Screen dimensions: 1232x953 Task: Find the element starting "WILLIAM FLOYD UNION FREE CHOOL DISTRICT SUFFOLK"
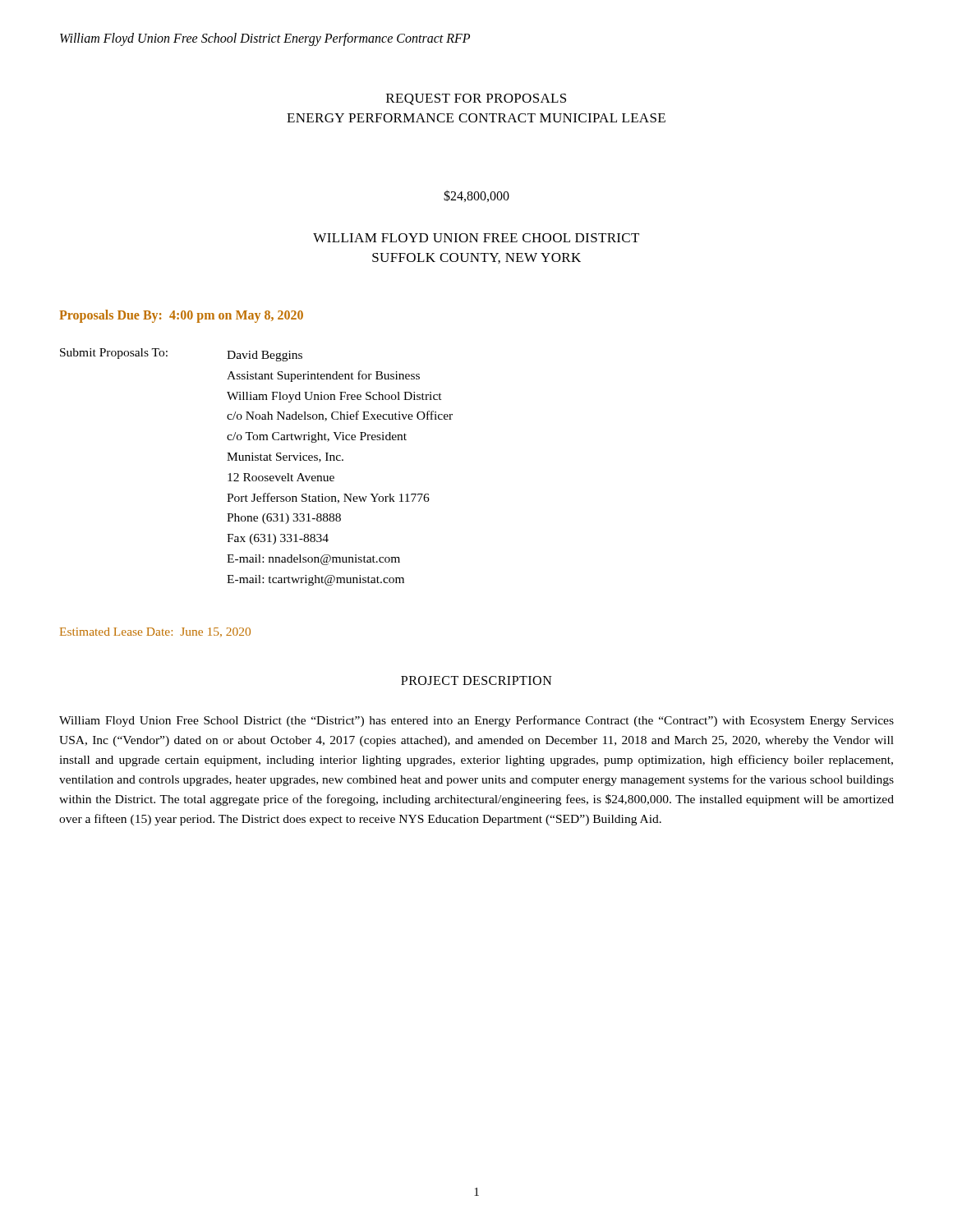476,248
